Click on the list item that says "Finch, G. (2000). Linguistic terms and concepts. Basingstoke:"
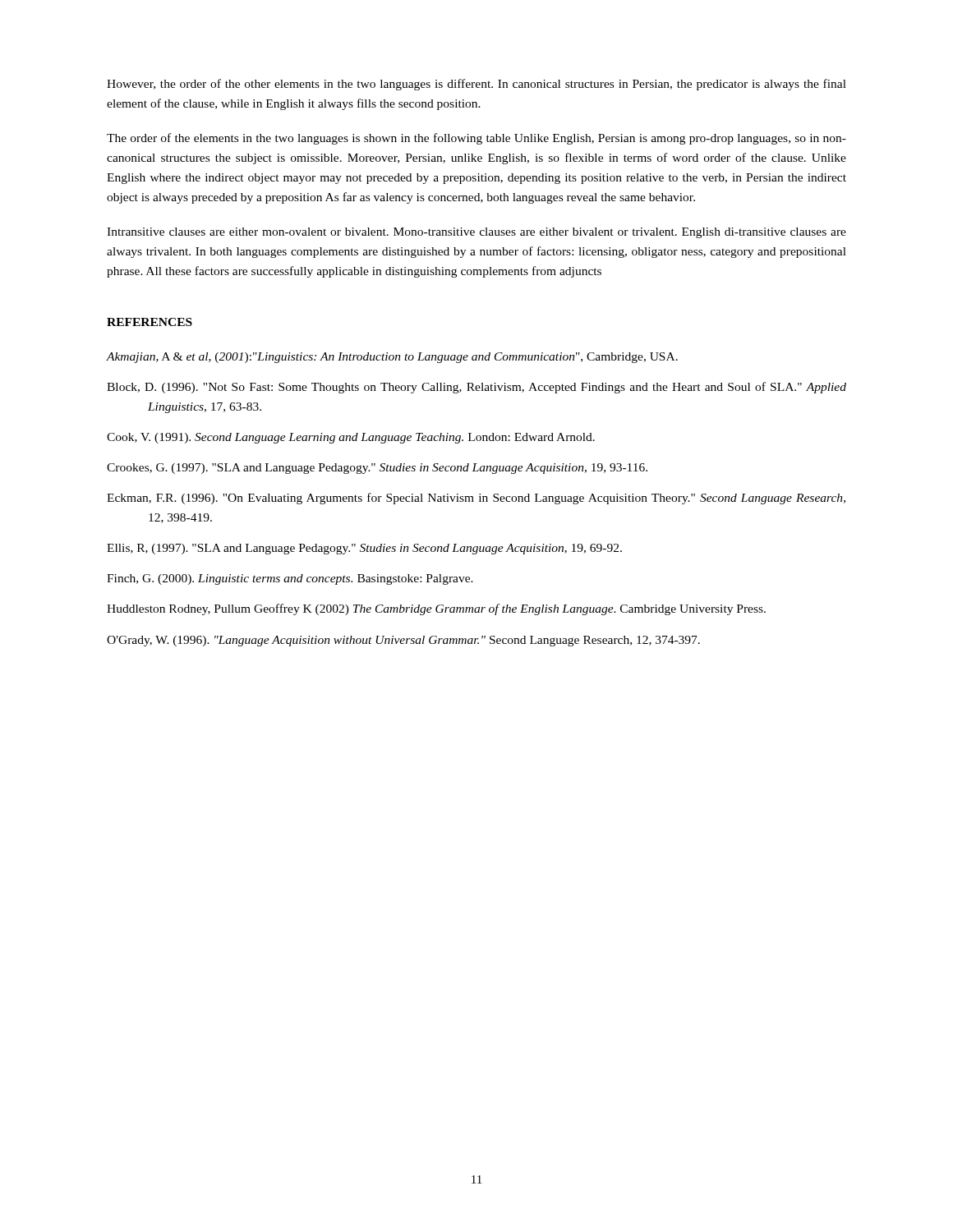The height and width of the screenshot is (1232, 953). coord(476,578)
